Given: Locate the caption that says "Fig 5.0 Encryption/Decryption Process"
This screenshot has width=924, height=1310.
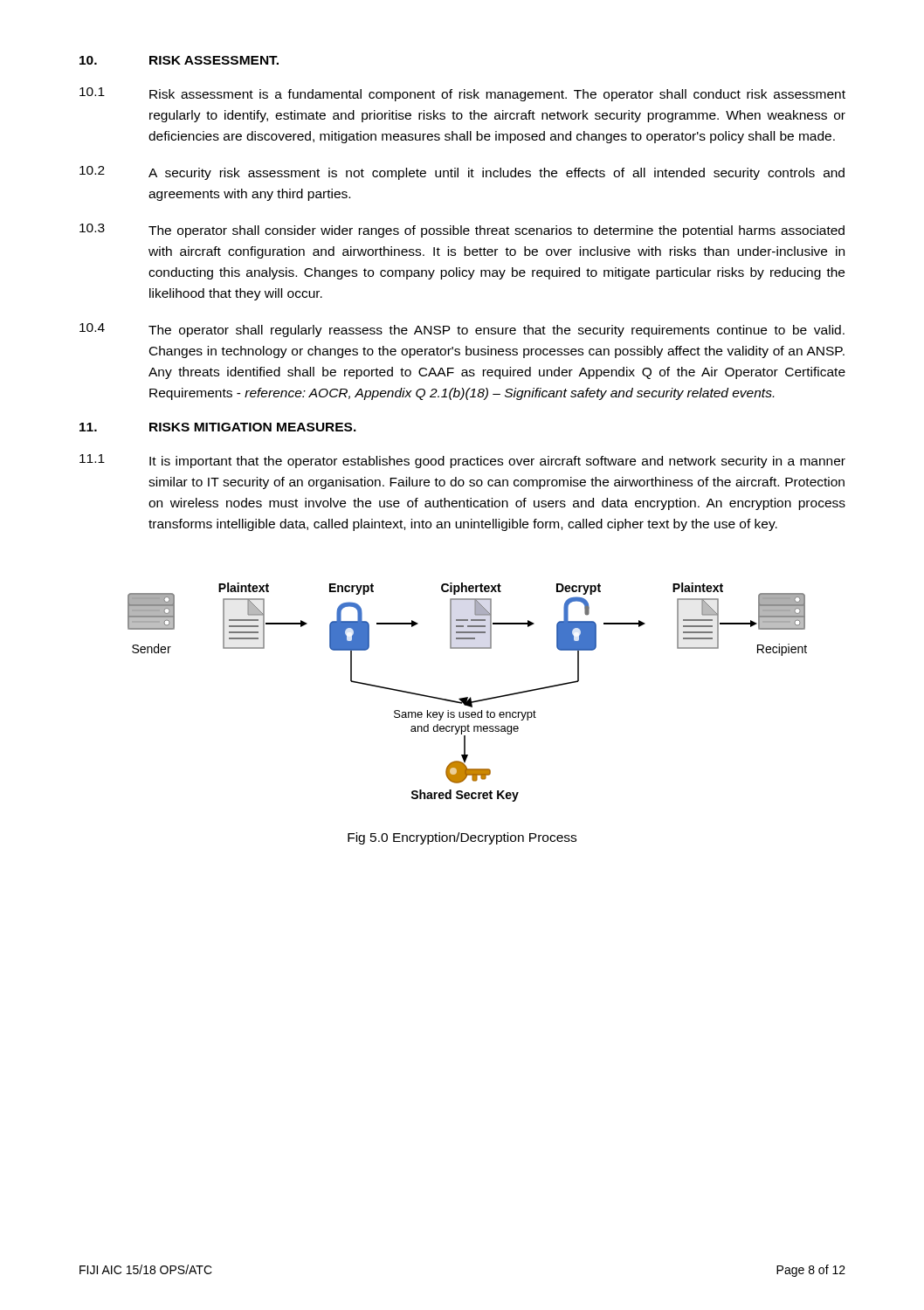Looking at the screenshot, I should pos(462,837).
